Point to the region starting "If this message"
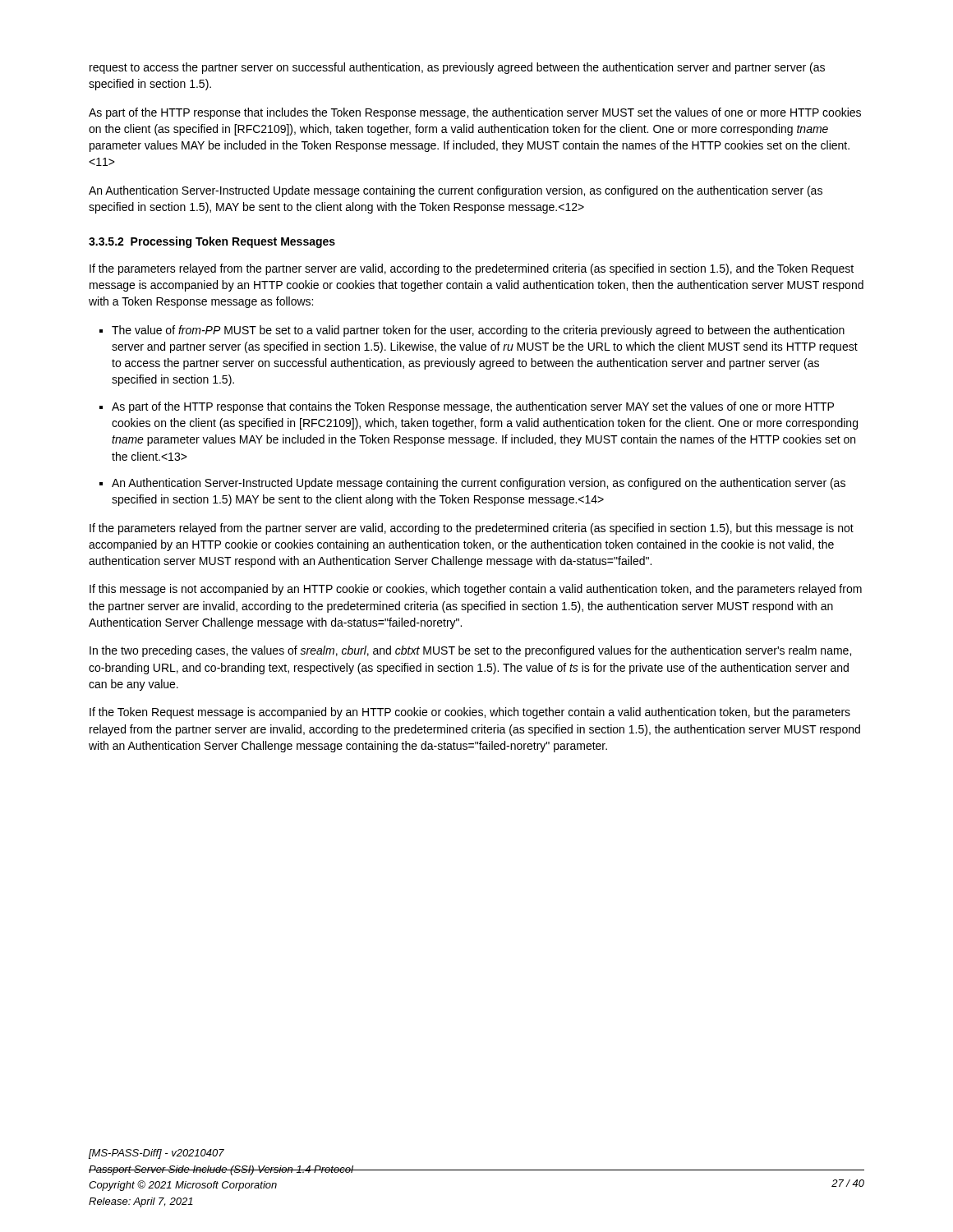The image size is (953, 1232). pos(476,606)
